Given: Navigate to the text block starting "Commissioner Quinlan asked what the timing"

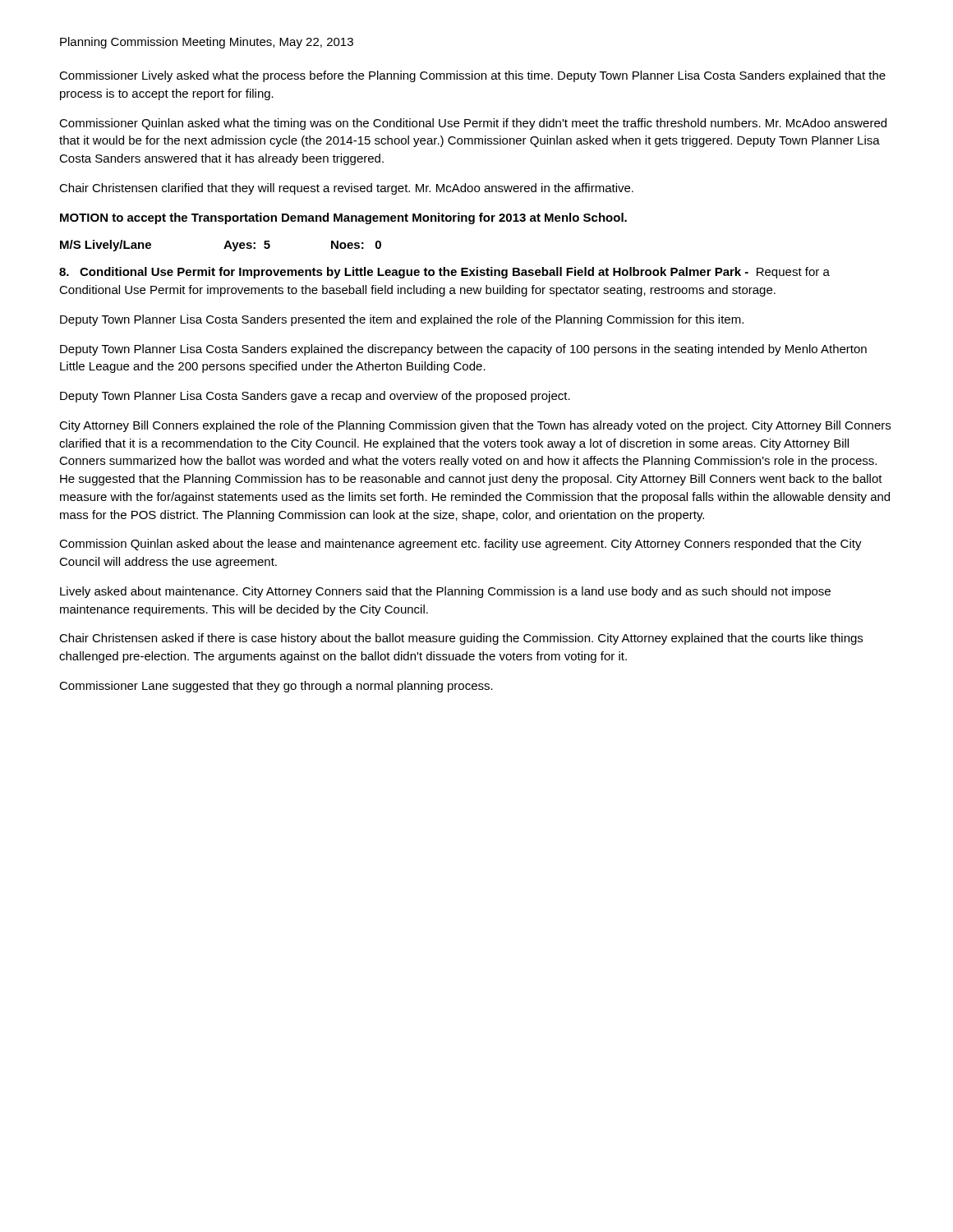Looking at the screenshot, I should click(473, 140).
